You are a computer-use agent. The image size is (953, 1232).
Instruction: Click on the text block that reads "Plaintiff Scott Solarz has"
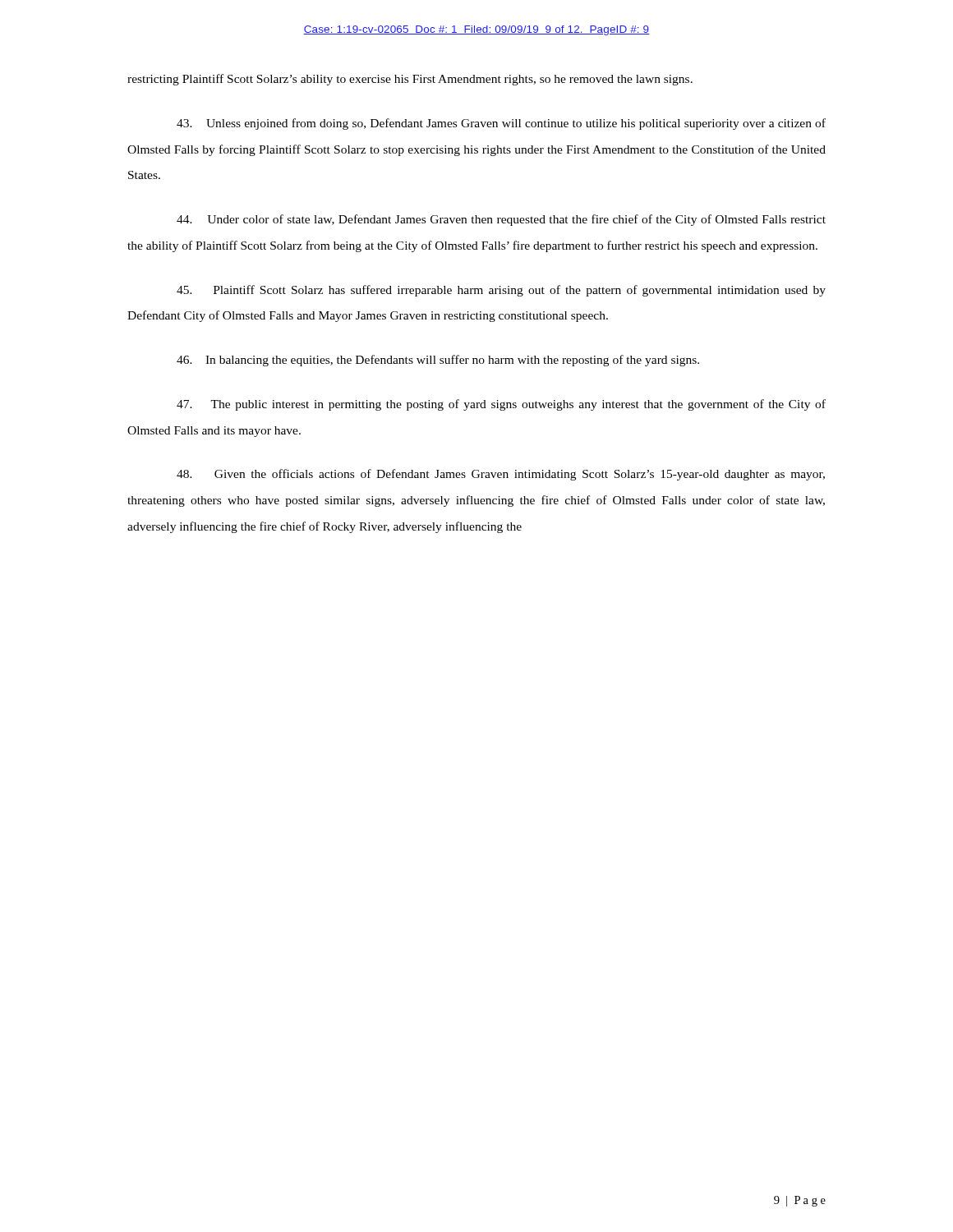pyautogui.click(x=476, y=302)
